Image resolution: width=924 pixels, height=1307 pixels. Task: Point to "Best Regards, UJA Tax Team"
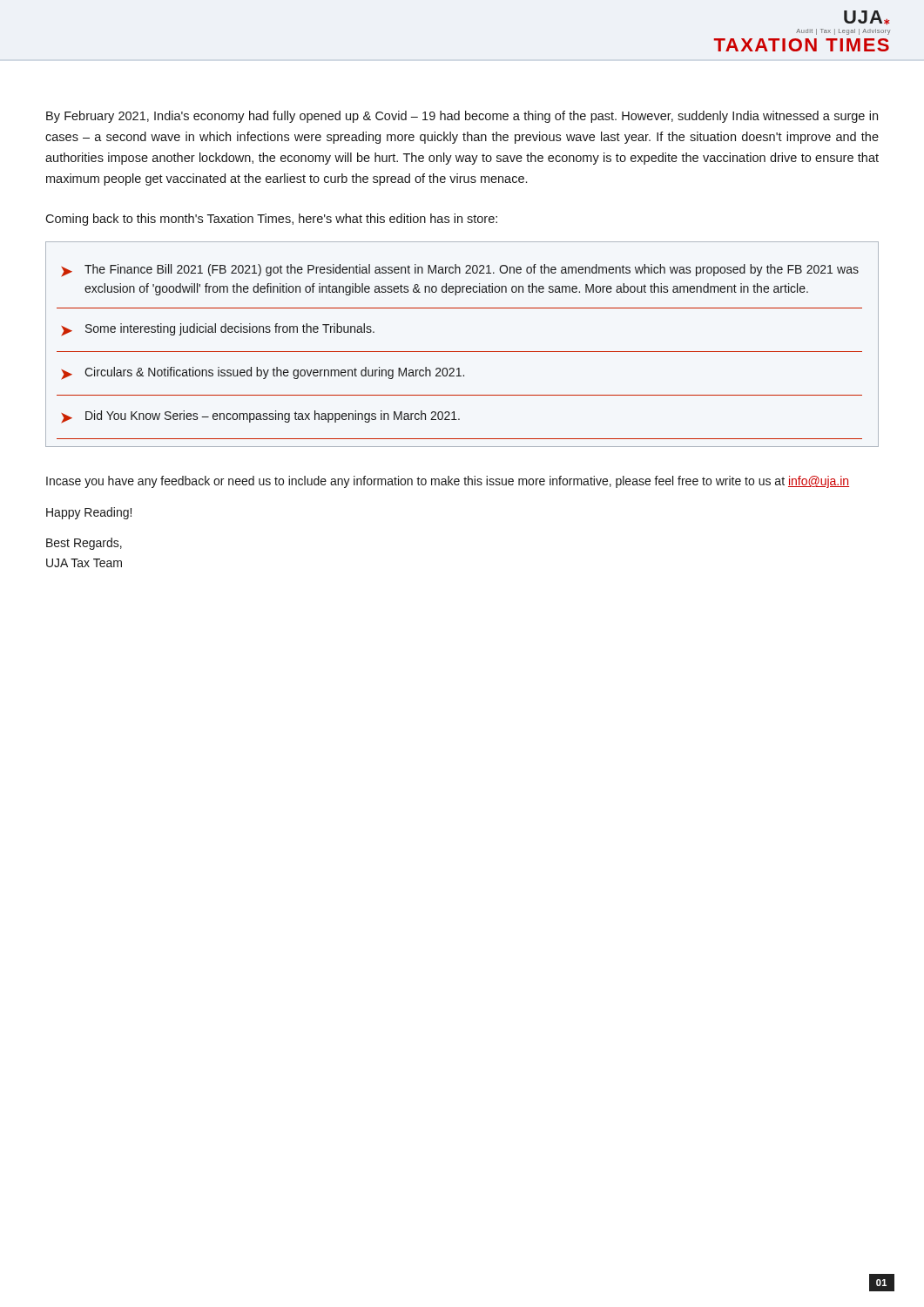tap(84, 553)
